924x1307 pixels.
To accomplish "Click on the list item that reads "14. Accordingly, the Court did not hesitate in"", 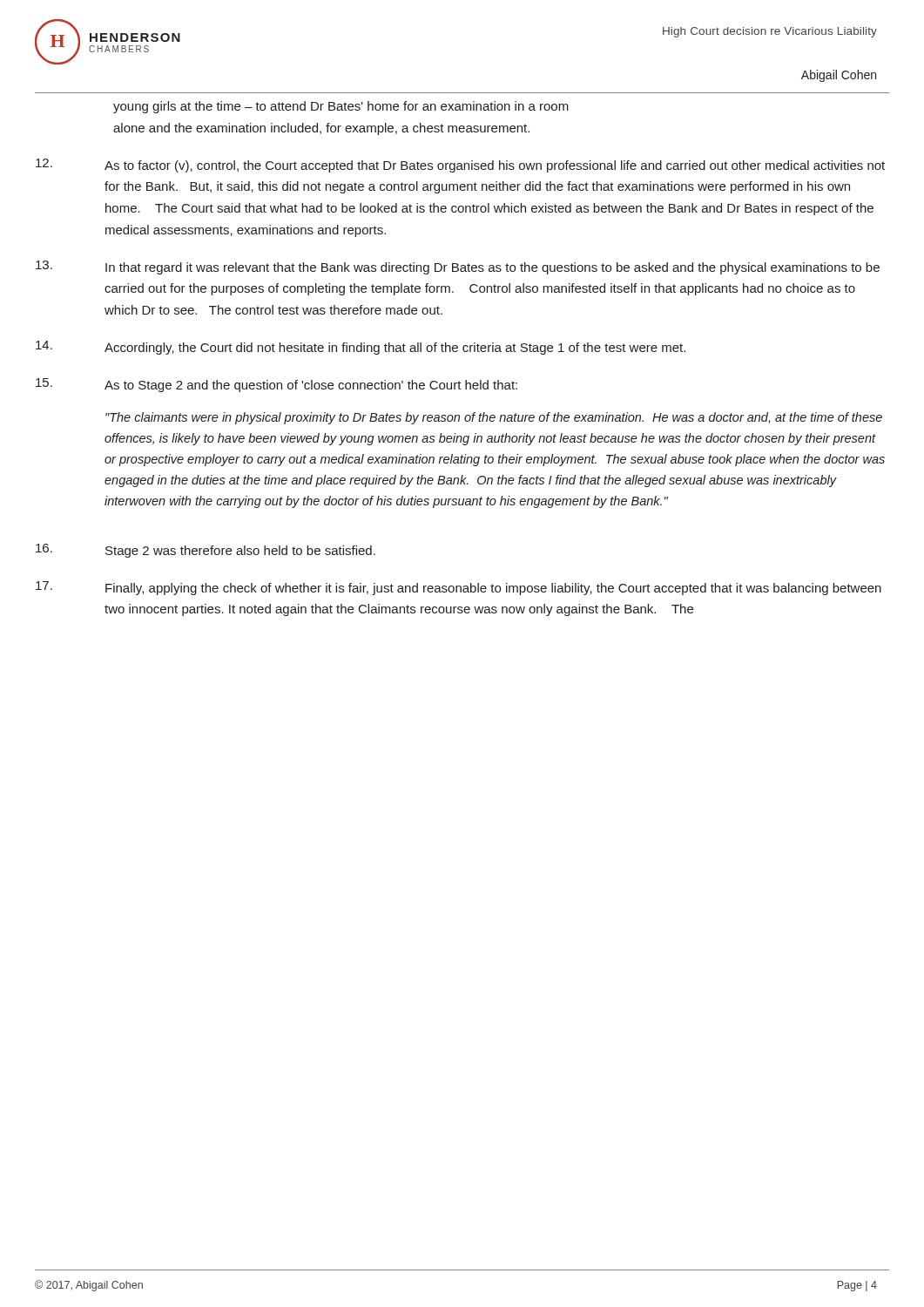I will pos(462,348).
